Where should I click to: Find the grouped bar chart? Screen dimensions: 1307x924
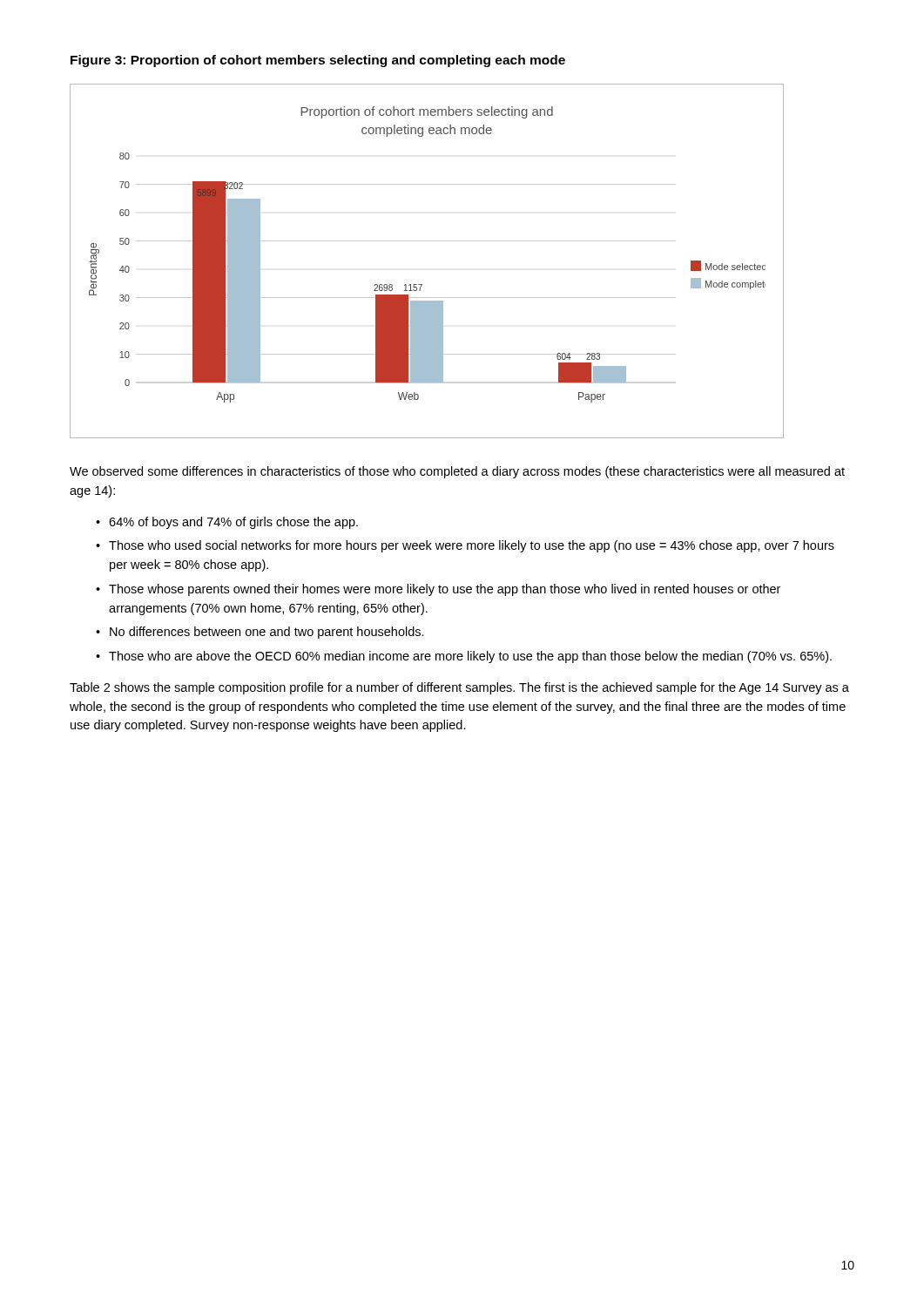[427, 261]
